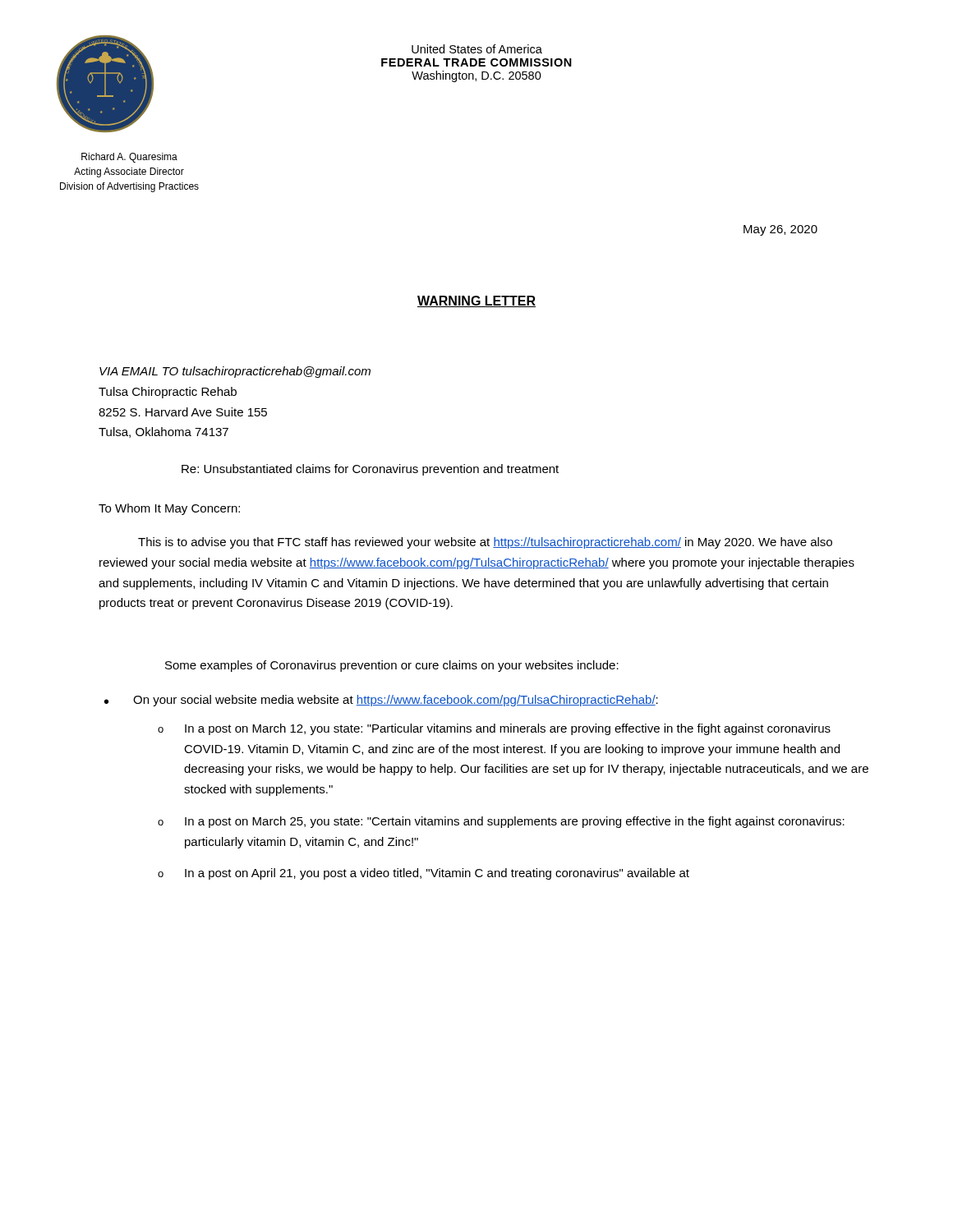Screen dimensions: 1232x953
Task: Locate the block of text that opens with "• On your social website media website at"
Action: [x=381, y=701]
